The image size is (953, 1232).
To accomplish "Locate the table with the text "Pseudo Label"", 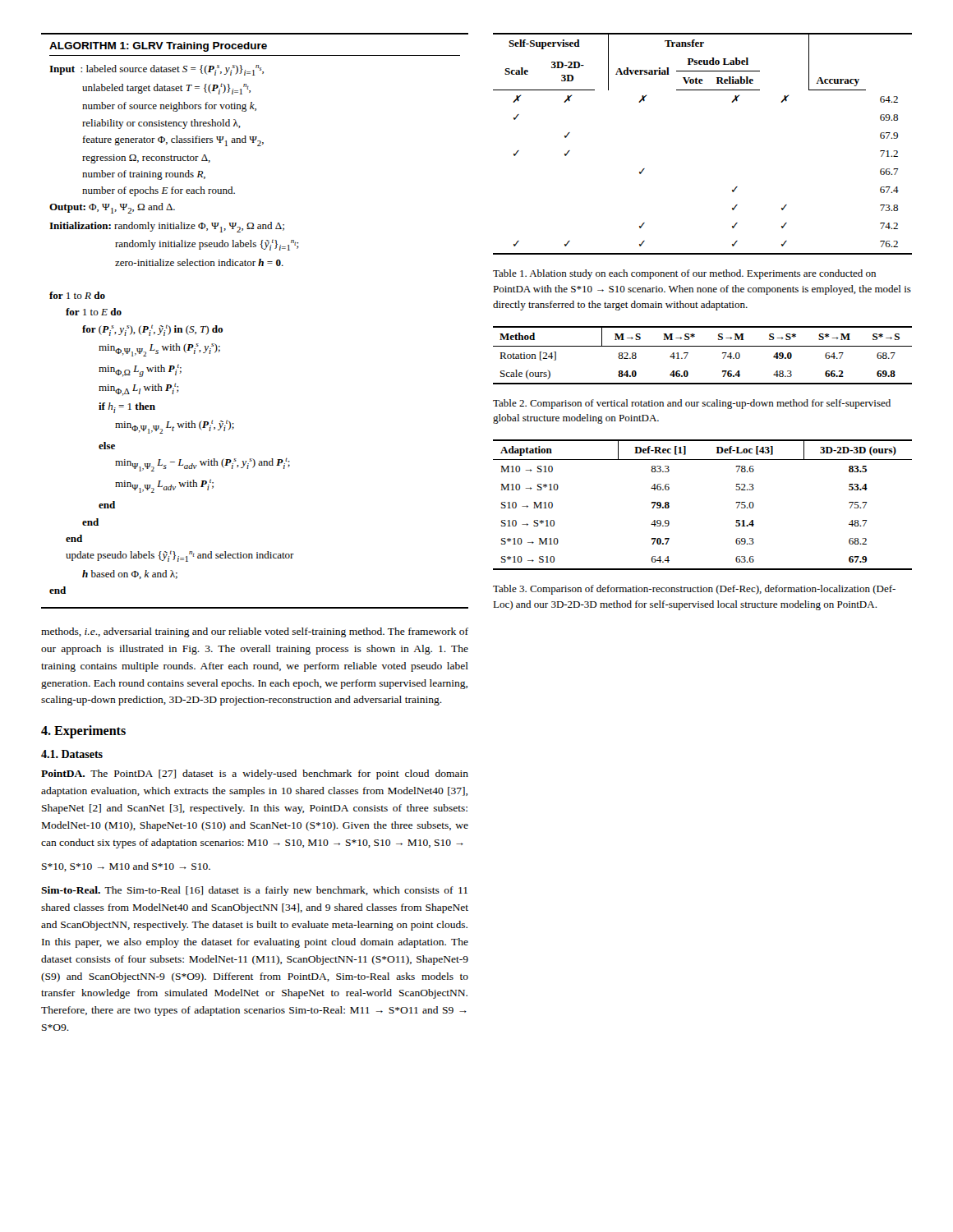I will (702, 144).
